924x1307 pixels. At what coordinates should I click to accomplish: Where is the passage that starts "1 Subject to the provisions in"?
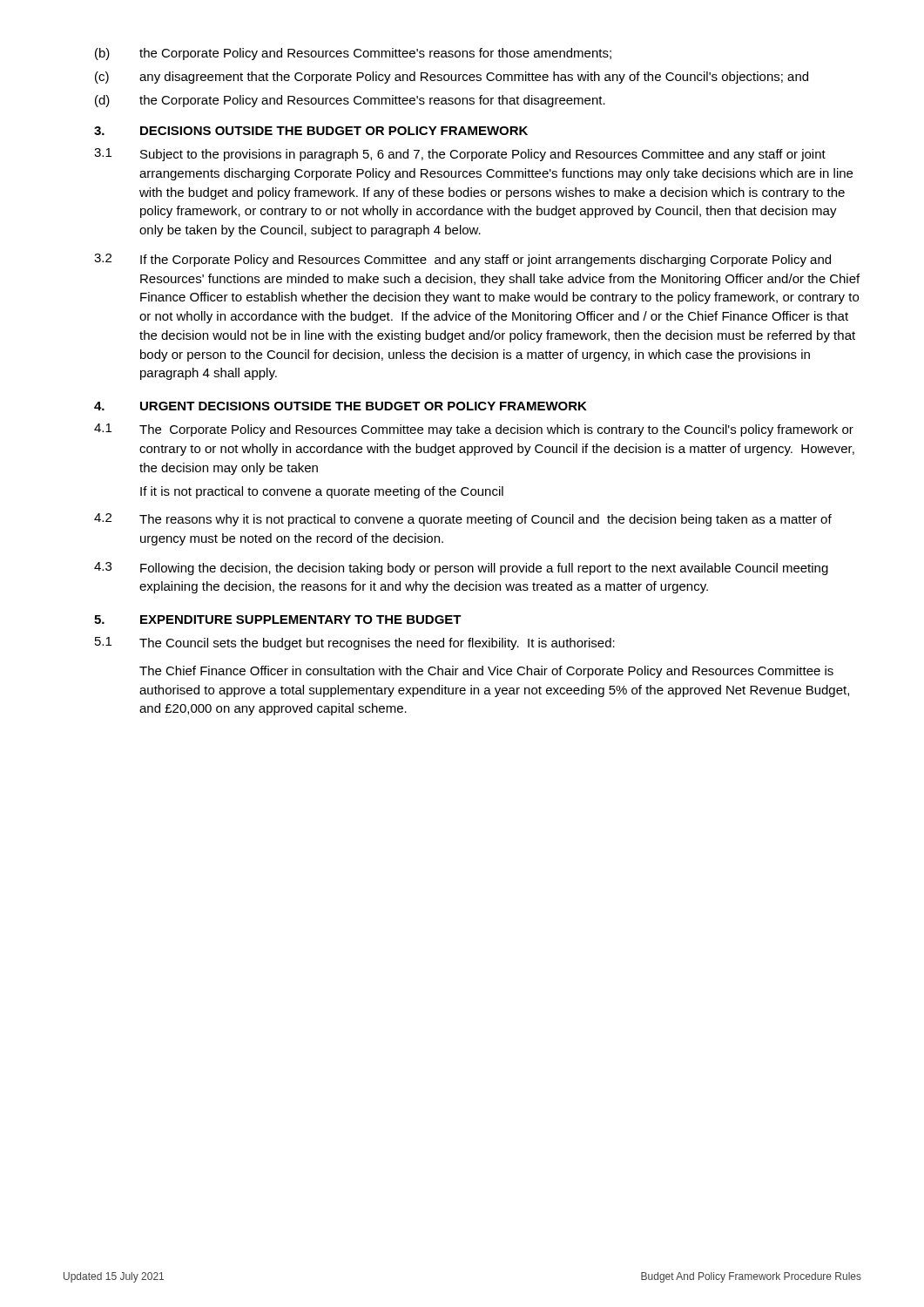click(x=478, y=192)
